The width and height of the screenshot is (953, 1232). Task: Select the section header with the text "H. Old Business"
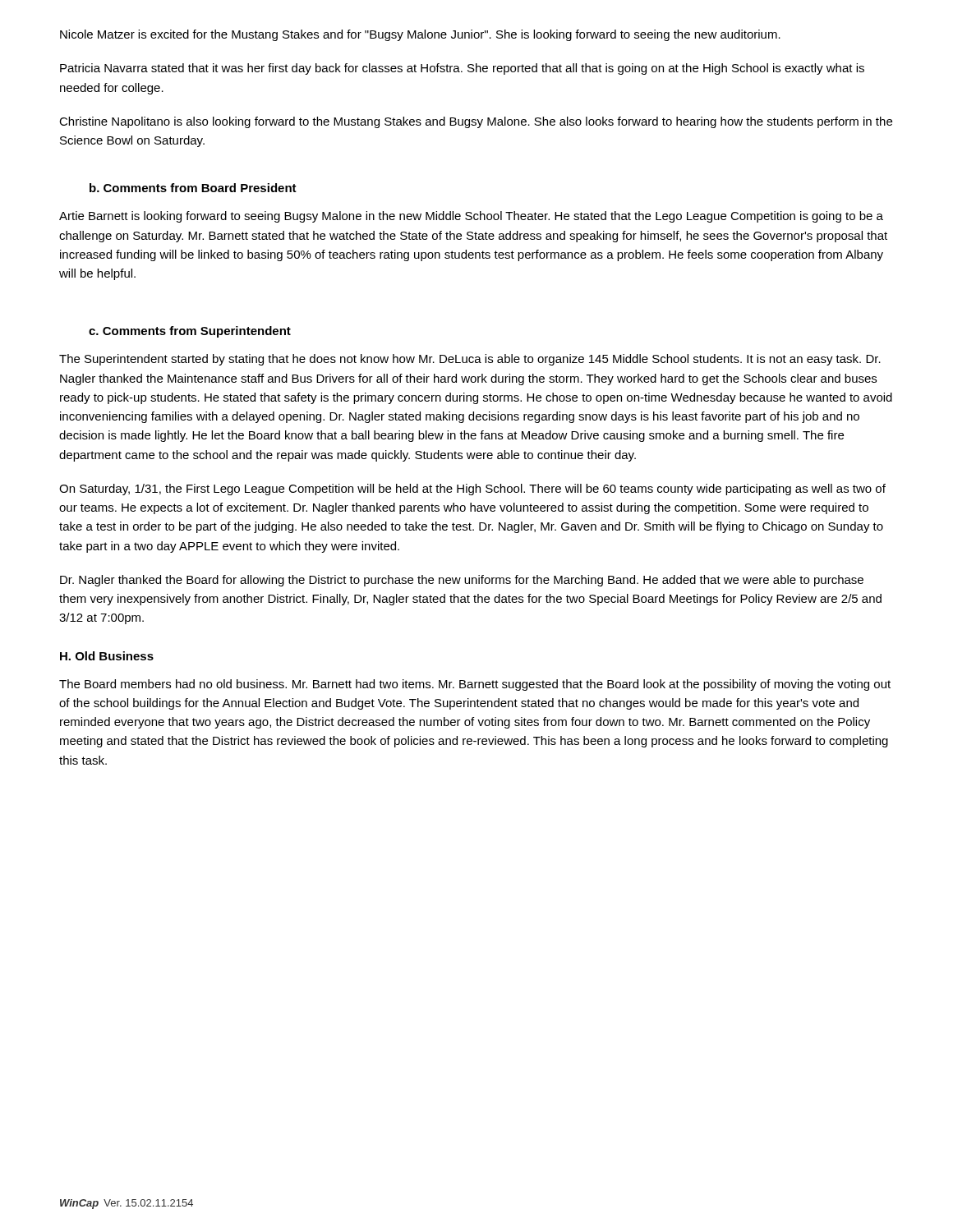tap(106, 655)
